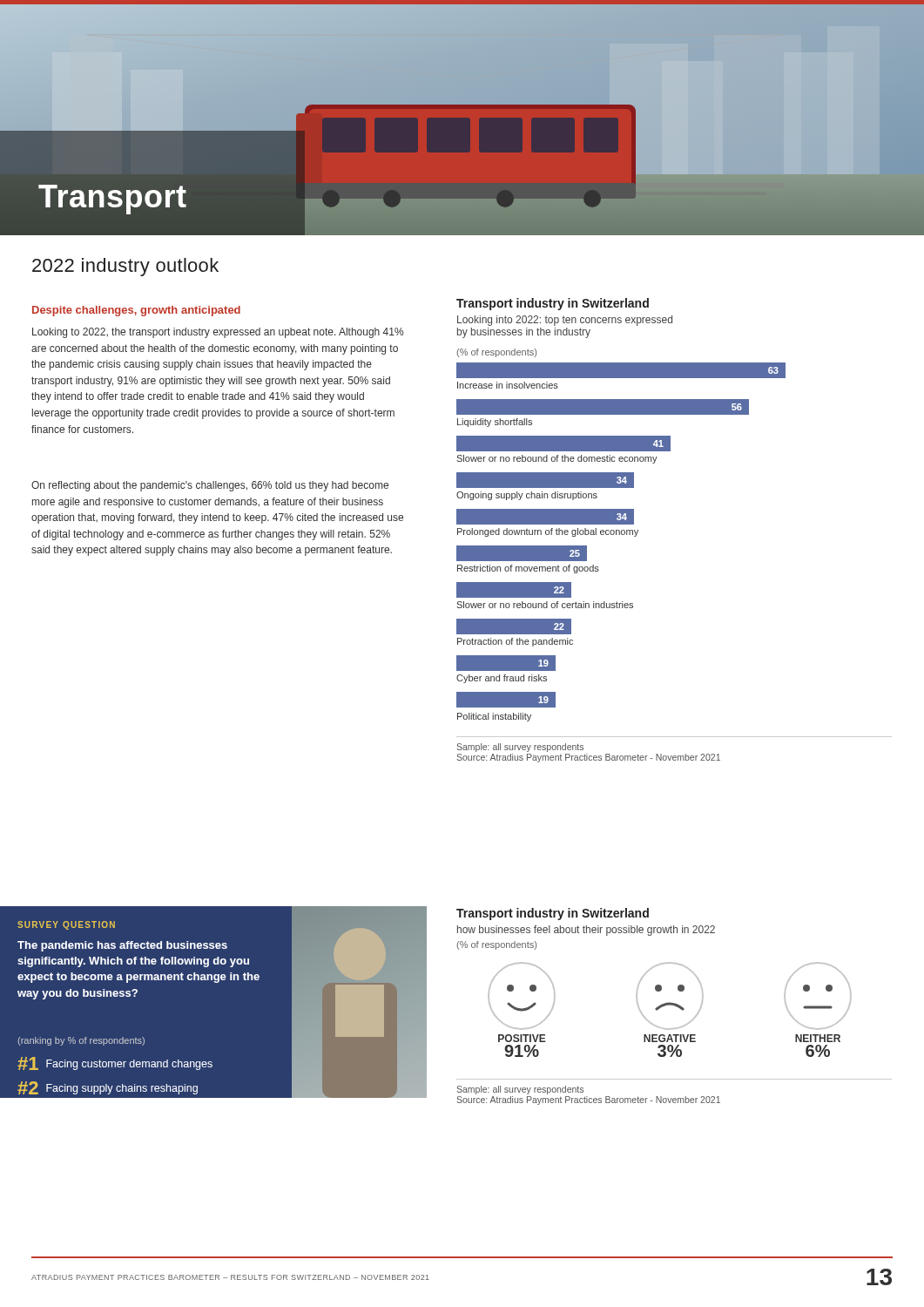
Task: Select the text that says "SURVEY QUESTION"
Action: click(67, 925)
